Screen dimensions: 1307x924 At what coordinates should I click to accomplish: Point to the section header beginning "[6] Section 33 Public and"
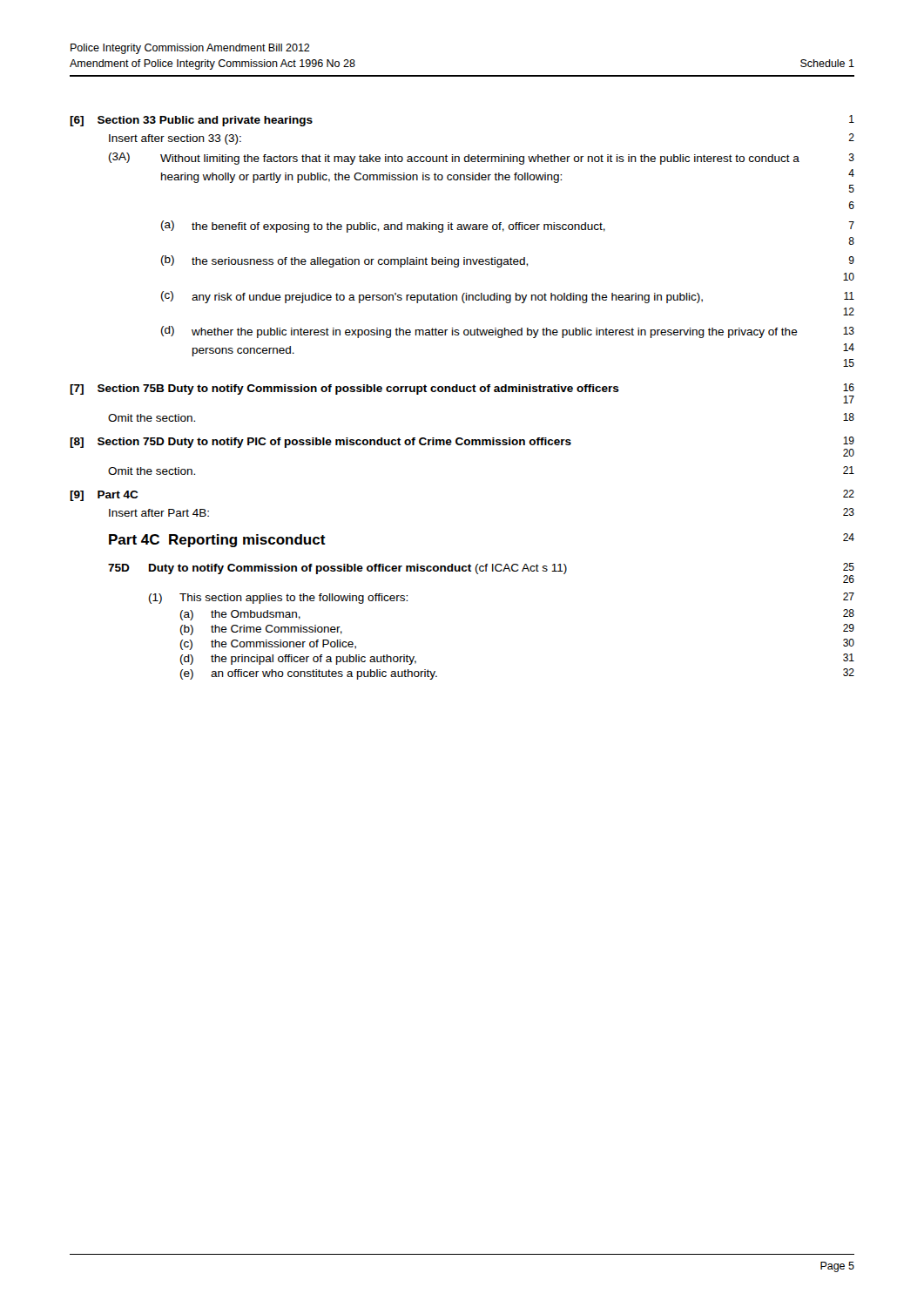(x=191, y=120)
